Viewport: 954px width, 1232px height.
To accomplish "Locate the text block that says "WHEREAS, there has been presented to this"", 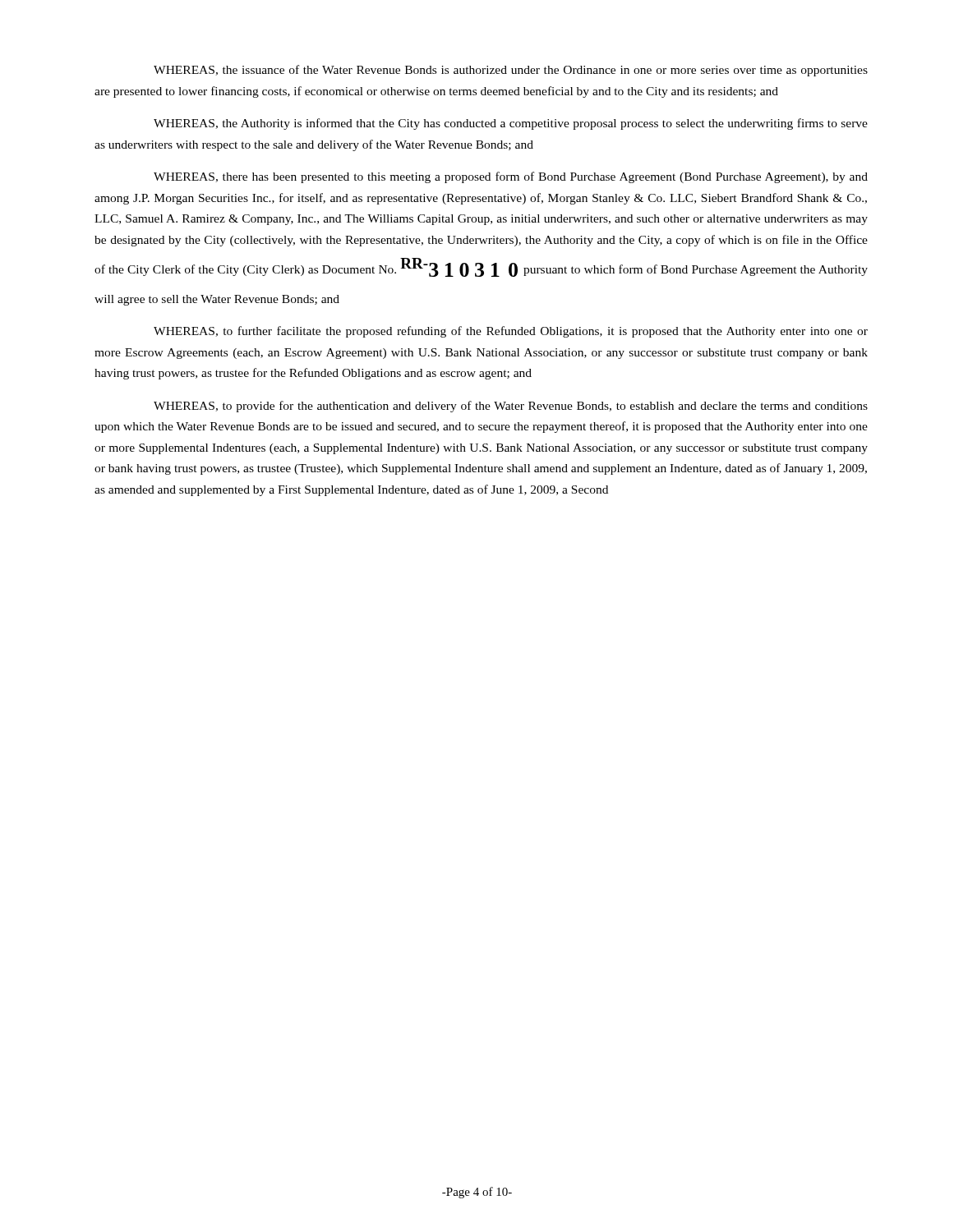I will [481, 237].
